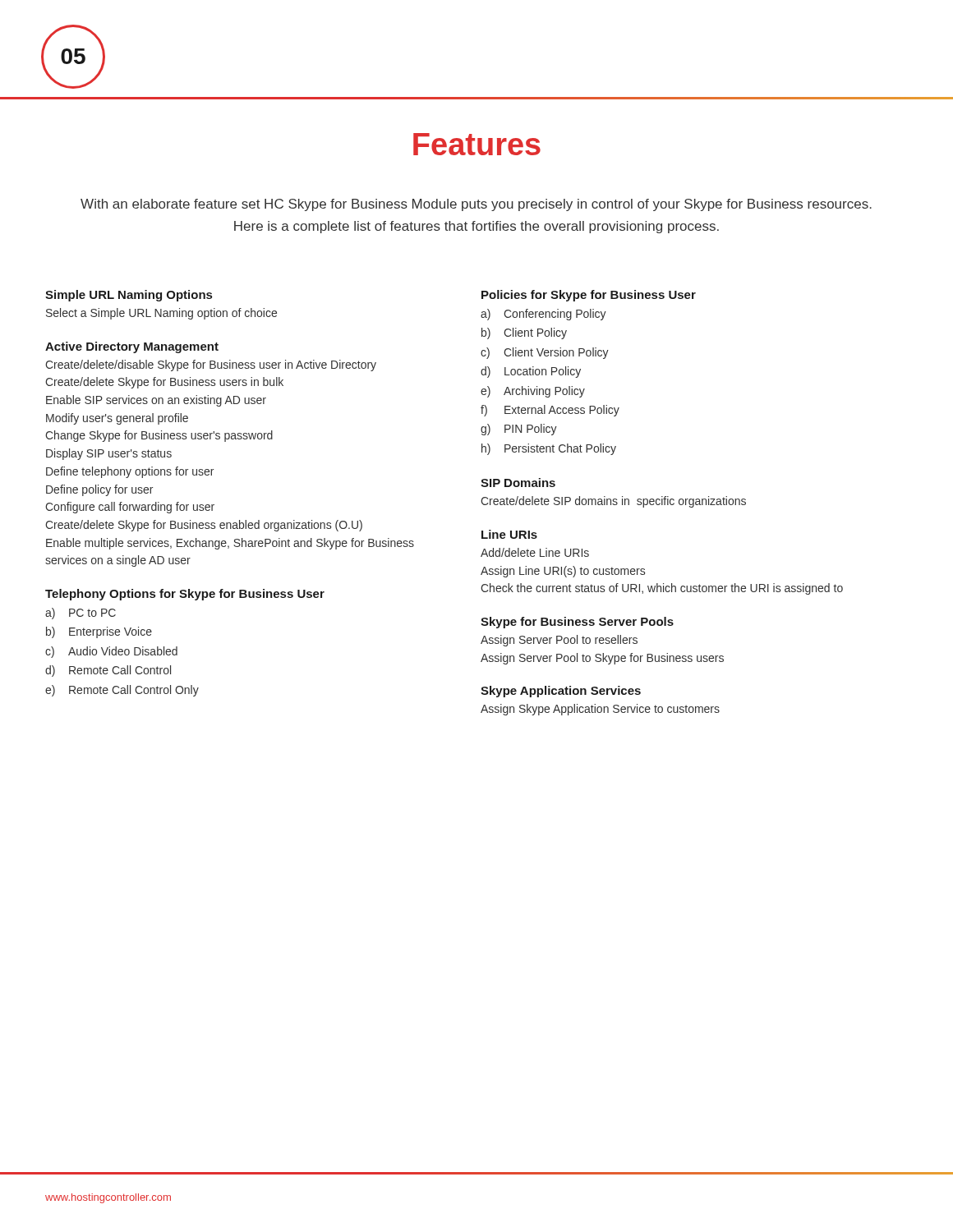Select the passage starting "e) Remote Call"
Image resolution: width=953 pixels, height=1232 pixels.
click(122, 690)
